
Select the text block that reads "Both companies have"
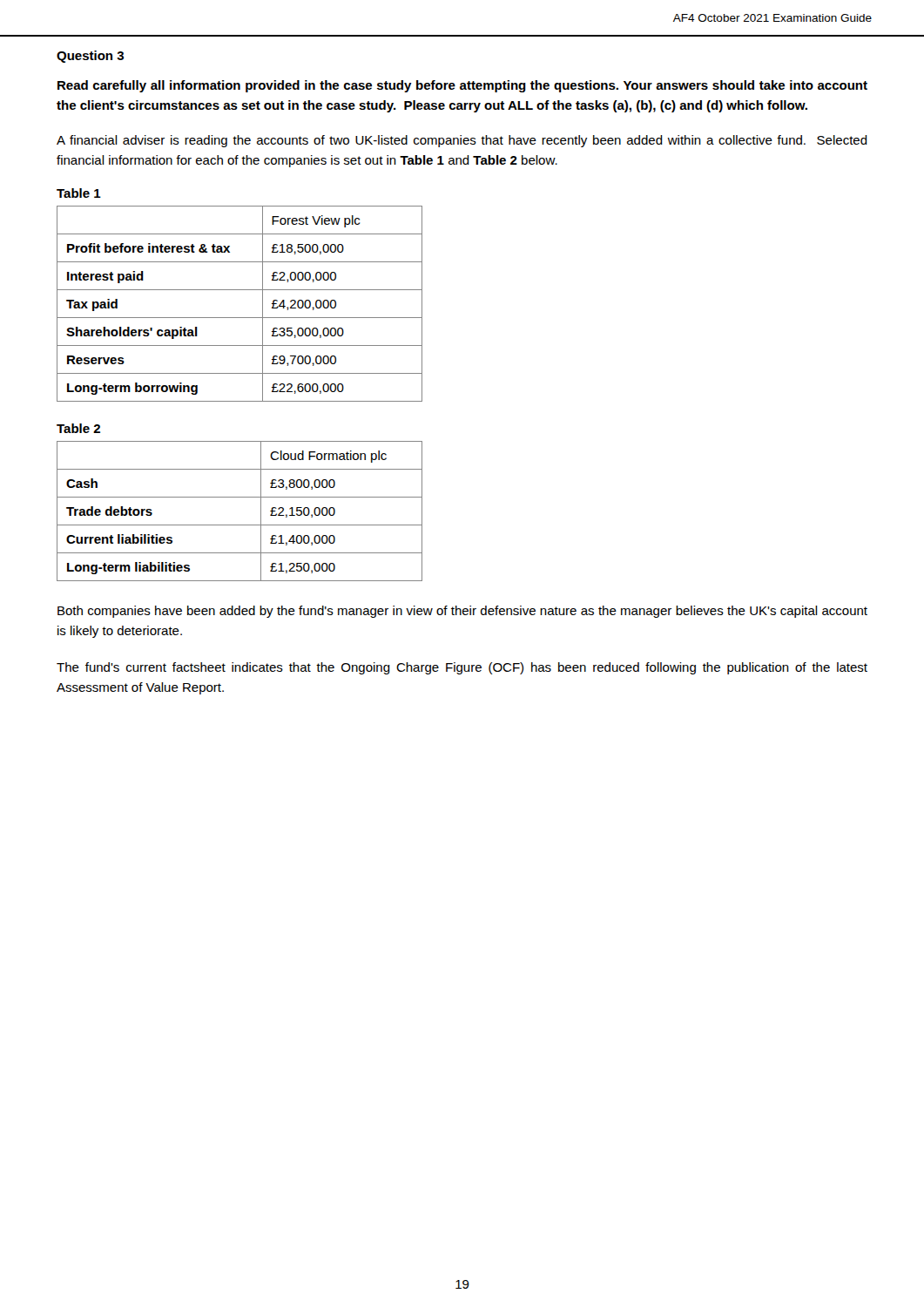coord(462,620)
